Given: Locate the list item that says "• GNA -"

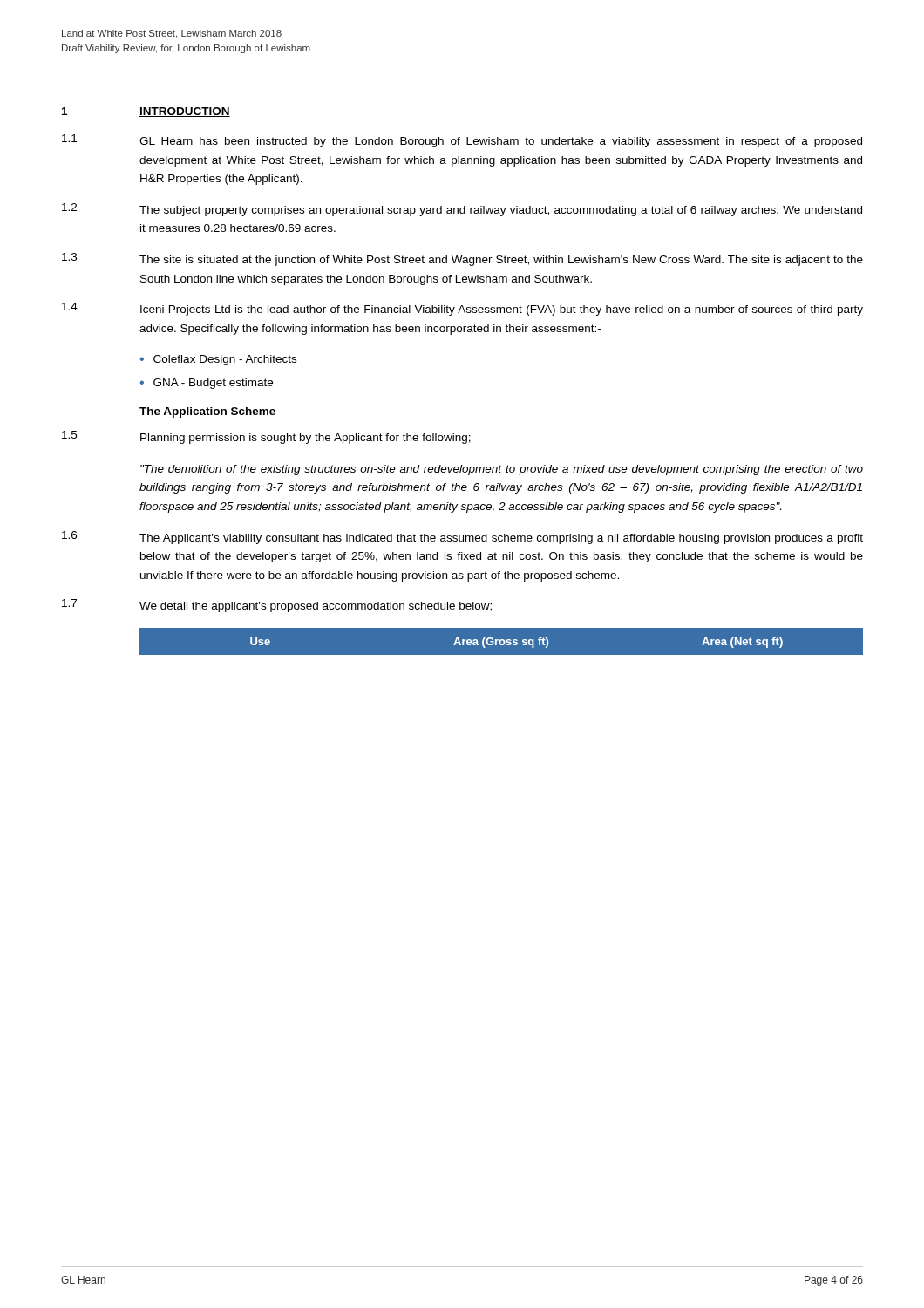Looking at the screenshot, I should coord(206,383).
